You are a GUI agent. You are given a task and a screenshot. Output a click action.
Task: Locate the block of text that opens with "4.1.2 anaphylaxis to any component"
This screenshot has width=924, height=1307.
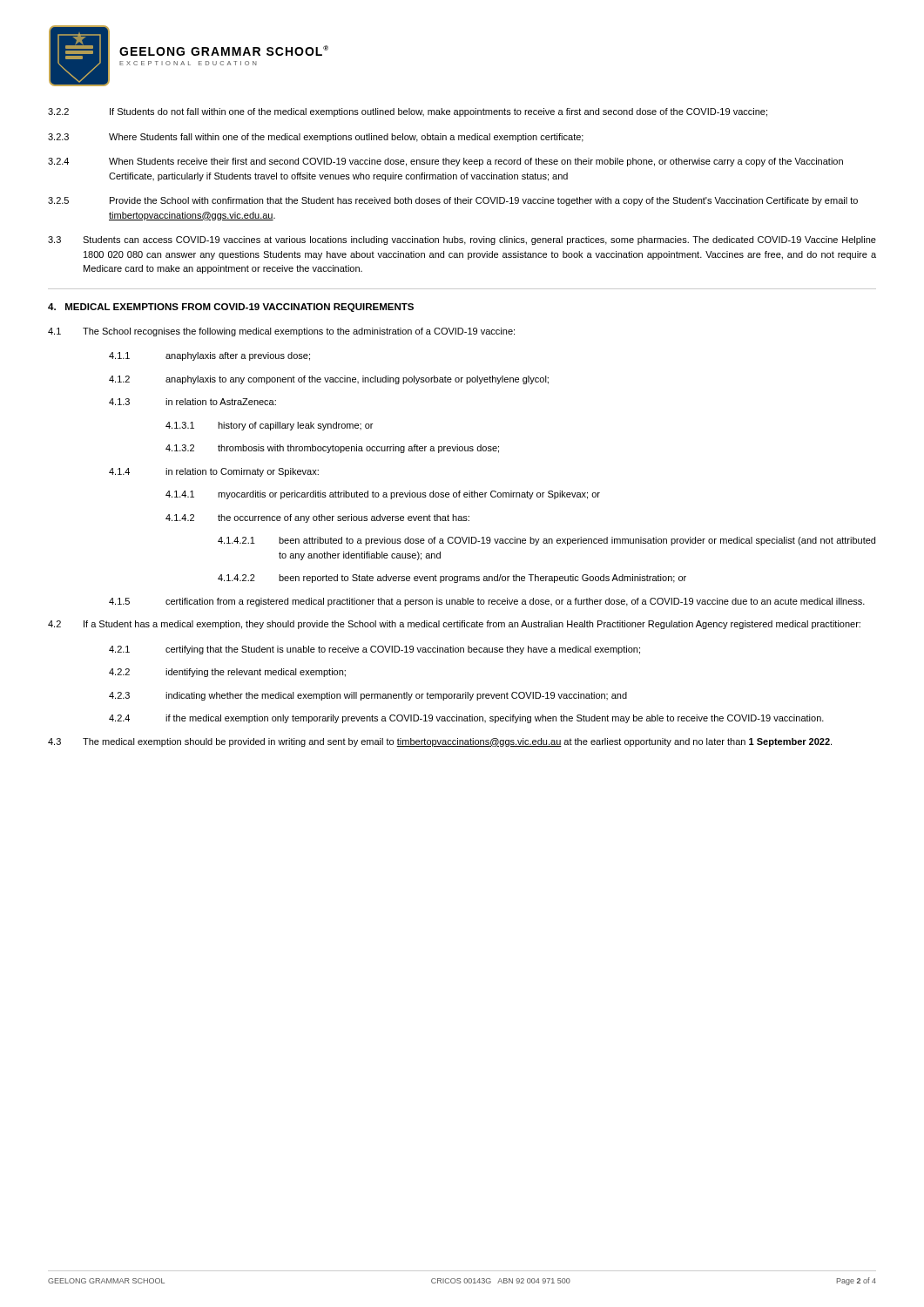click(492, 379)
